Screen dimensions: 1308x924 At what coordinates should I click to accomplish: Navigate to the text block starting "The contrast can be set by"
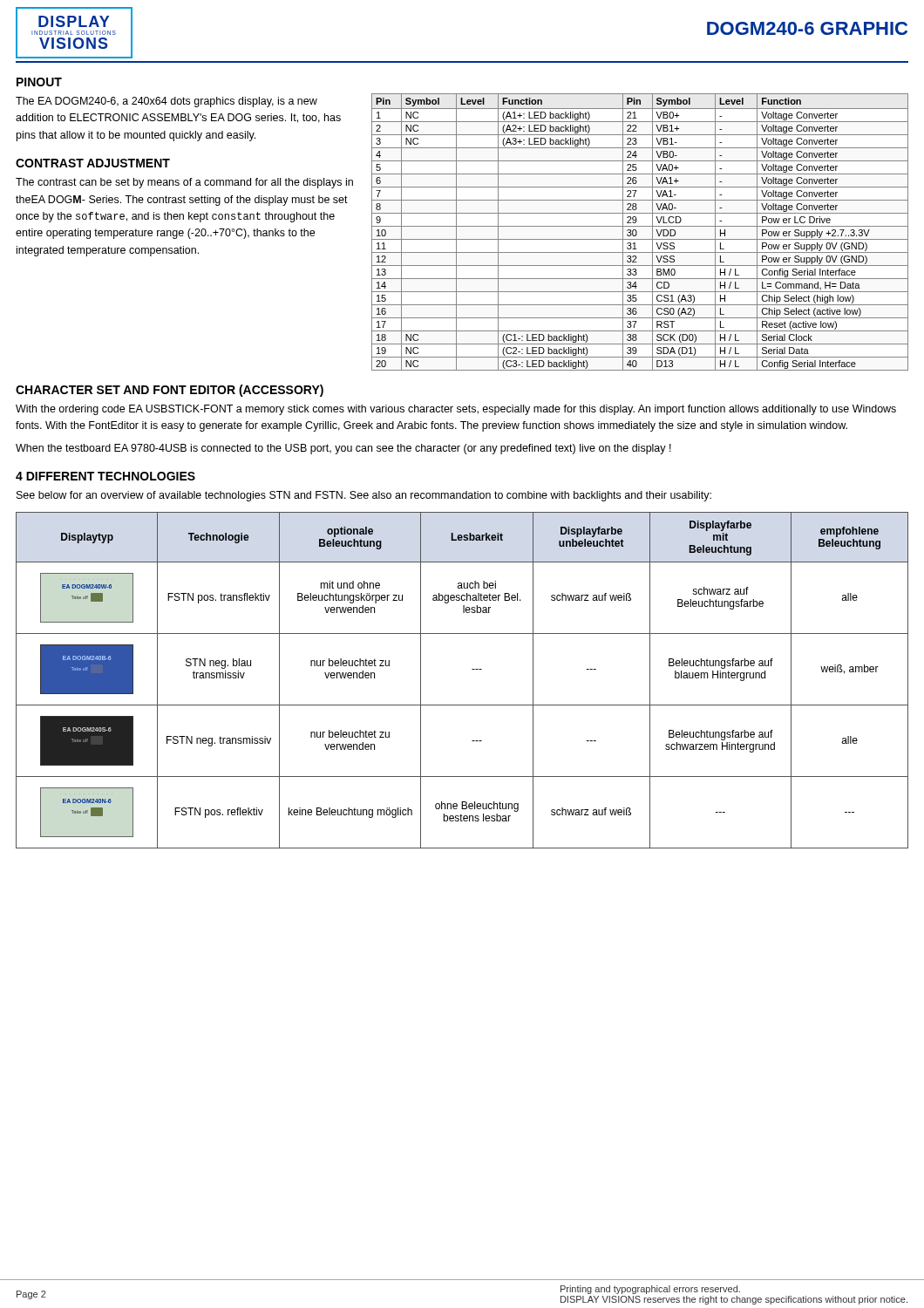coord(185,216)
